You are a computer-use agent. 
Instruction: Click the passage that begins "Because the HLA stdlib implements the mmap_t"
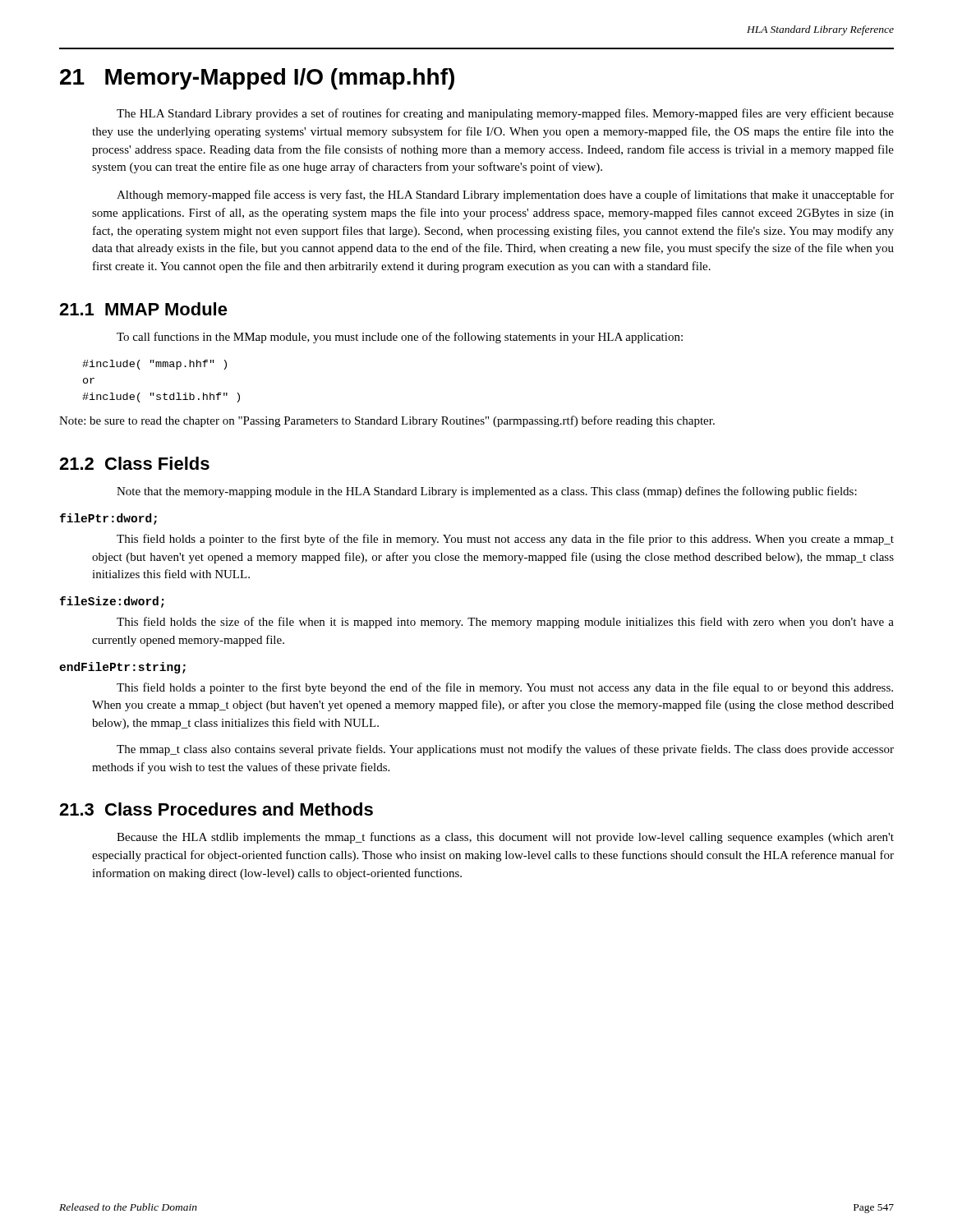click(493, 855)
